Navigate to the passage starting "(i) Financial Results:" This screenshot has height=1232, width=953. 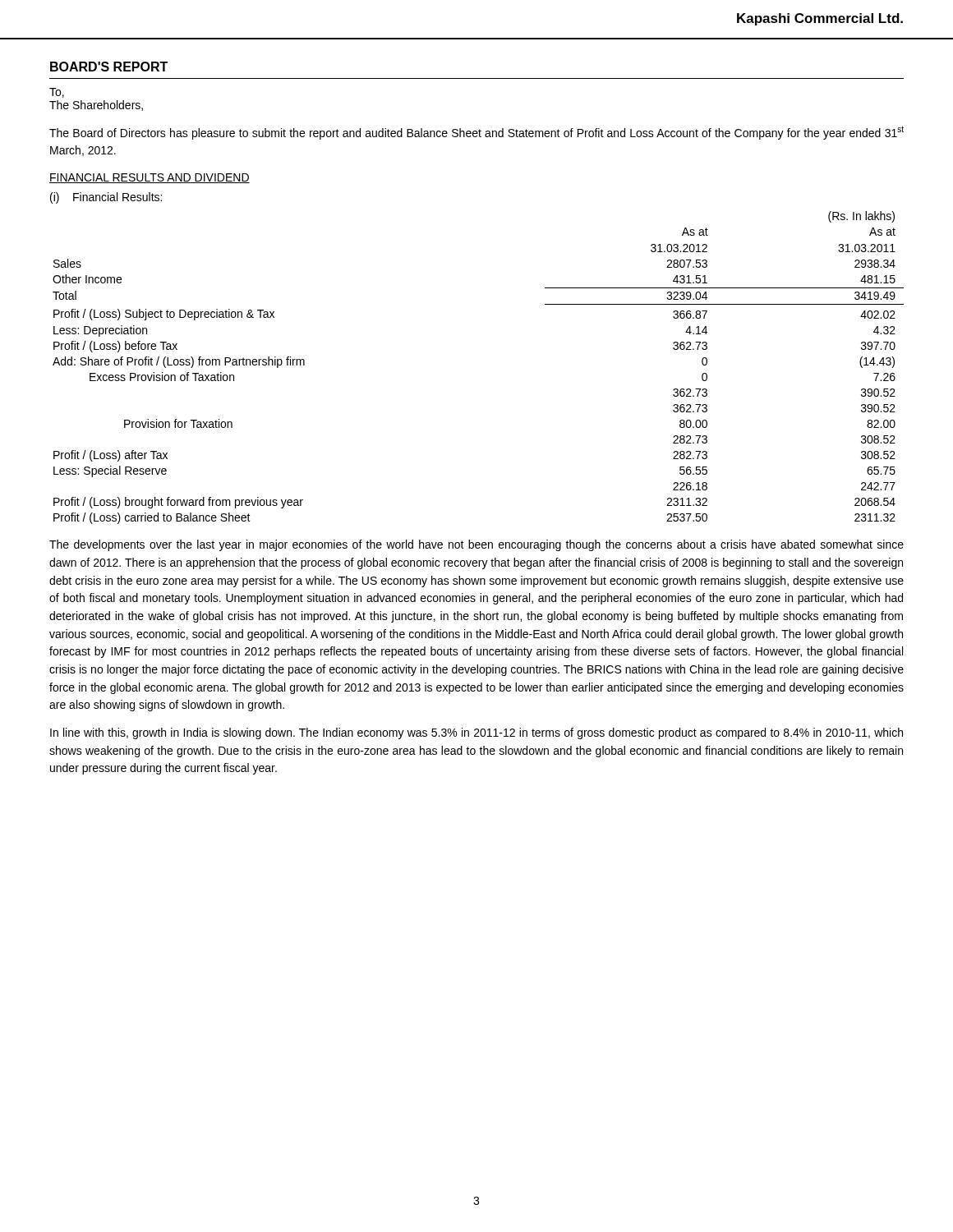(x=106, y=197)
